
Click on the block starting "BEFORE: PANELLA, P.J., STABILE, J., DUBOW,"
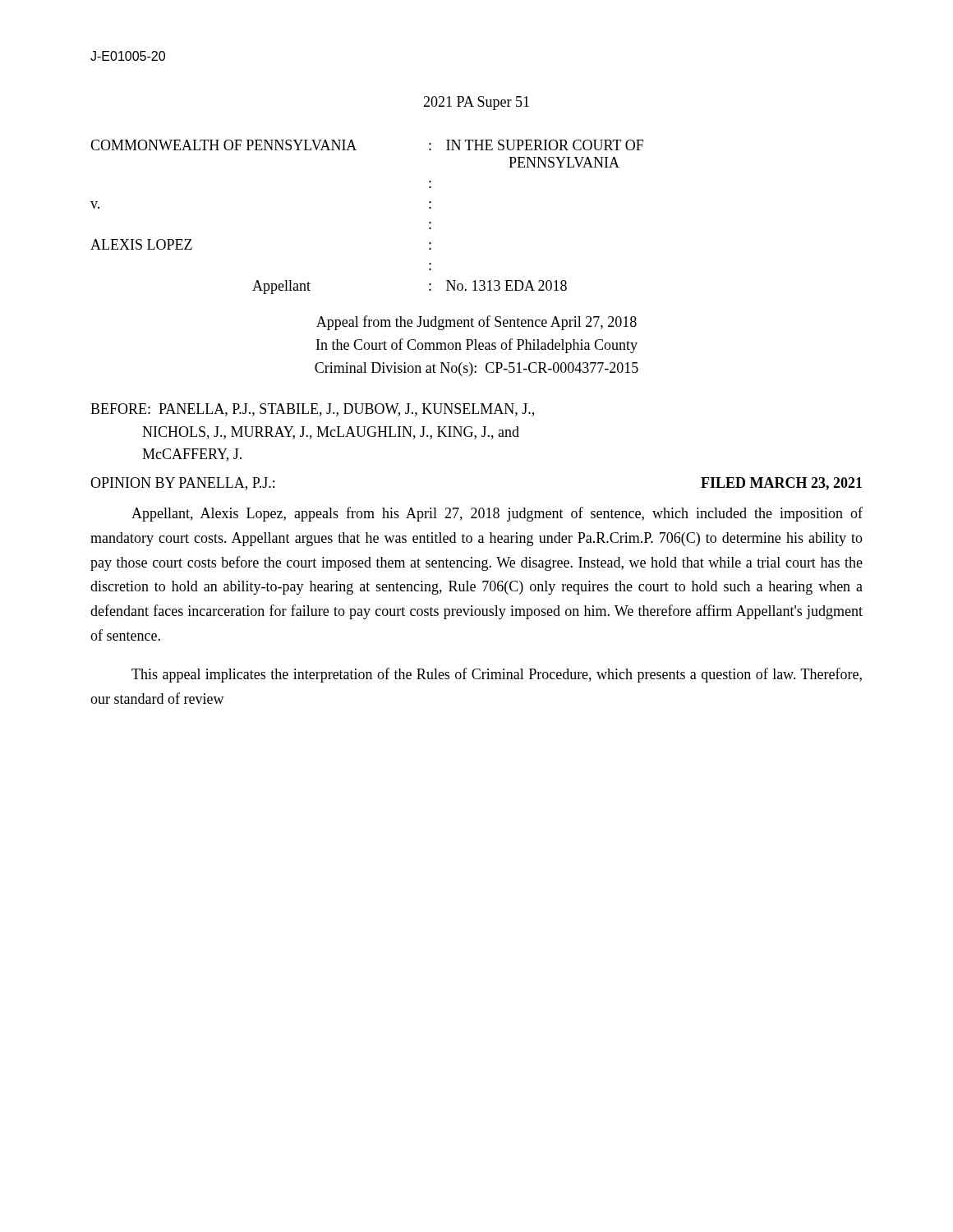point(313,432)
